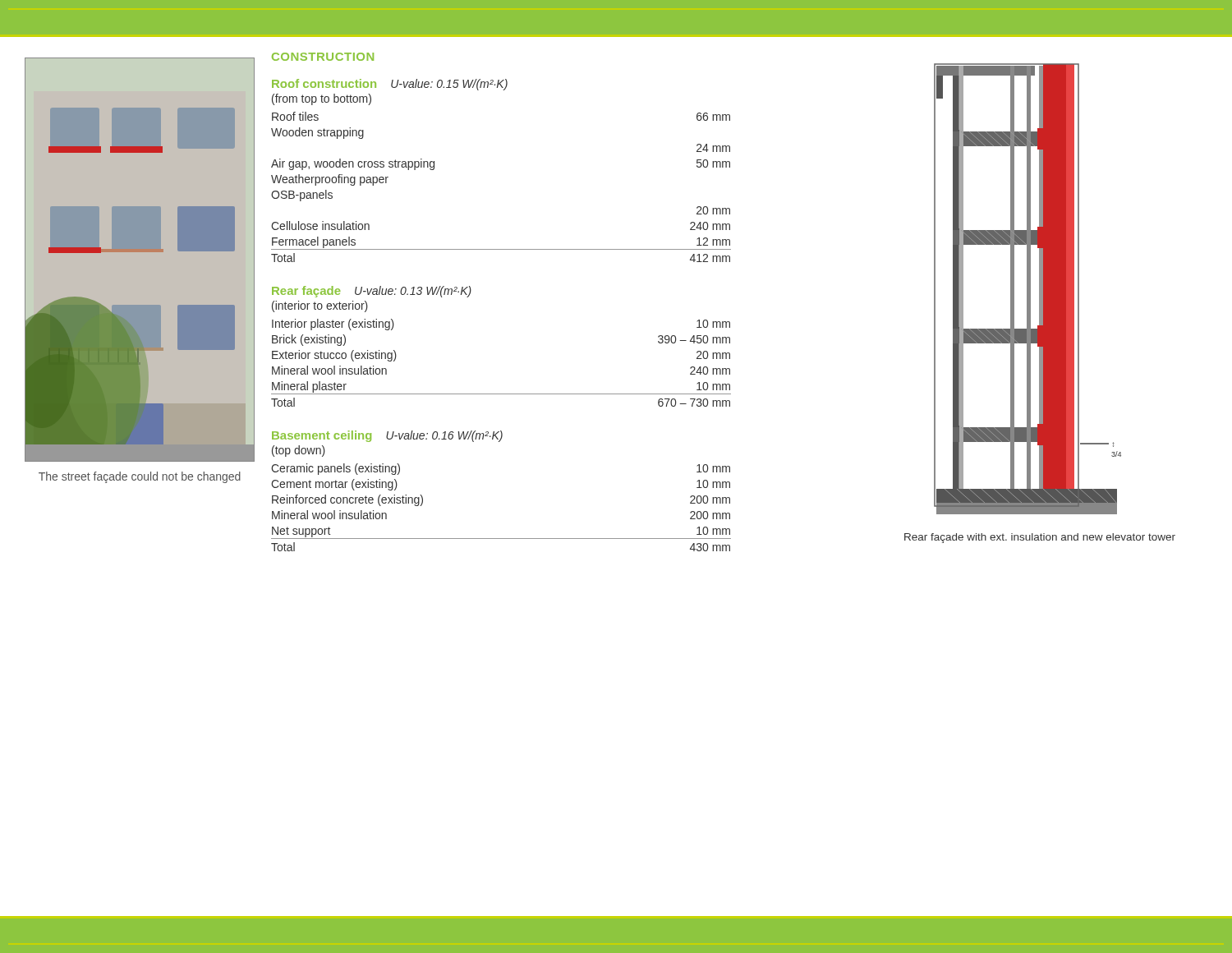Locate the photo
The height and width of the screenshot is (953, 1232).
(140, 260)
